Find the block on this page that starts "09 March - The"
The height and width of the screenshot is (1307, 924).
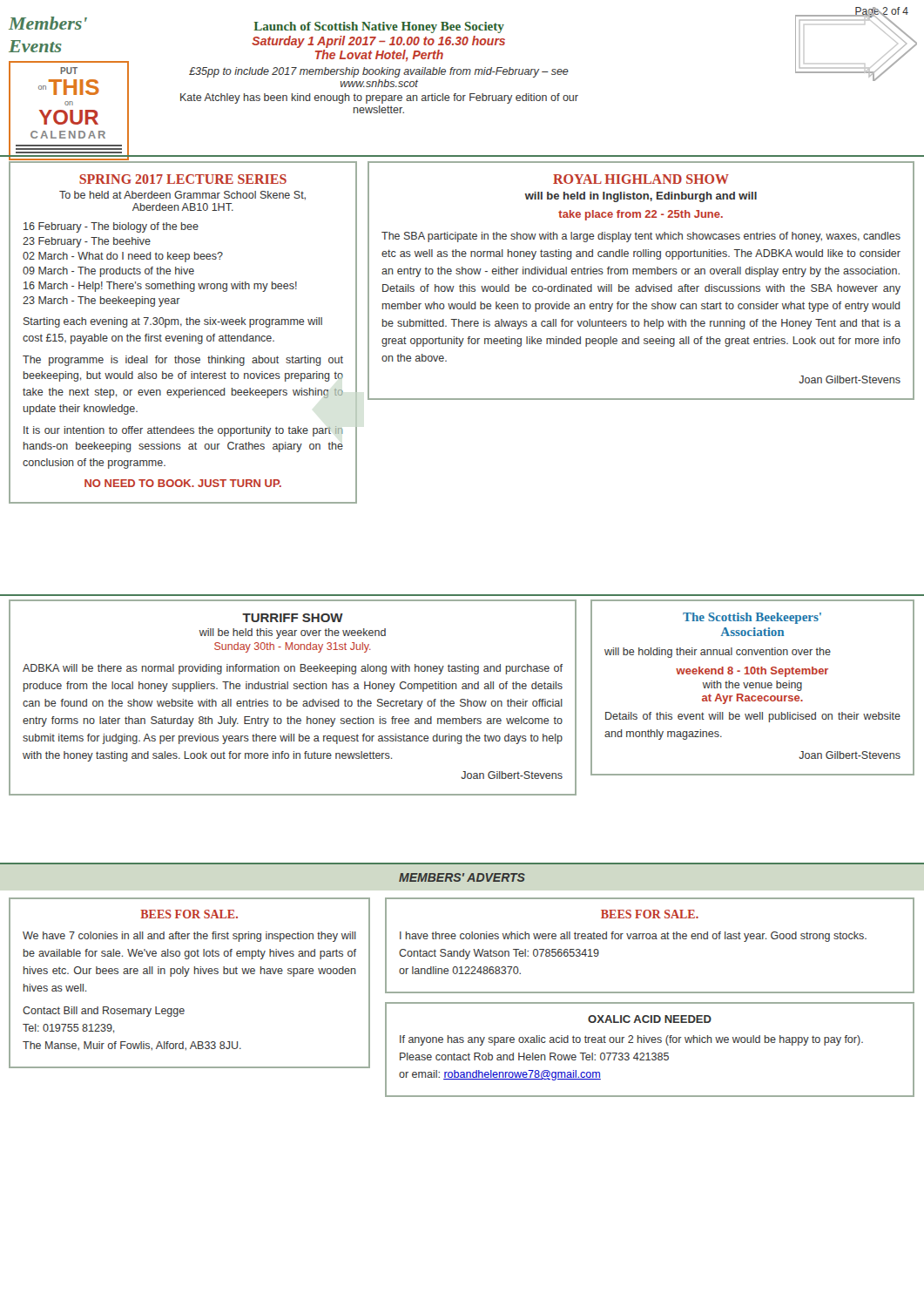(108, 271)
